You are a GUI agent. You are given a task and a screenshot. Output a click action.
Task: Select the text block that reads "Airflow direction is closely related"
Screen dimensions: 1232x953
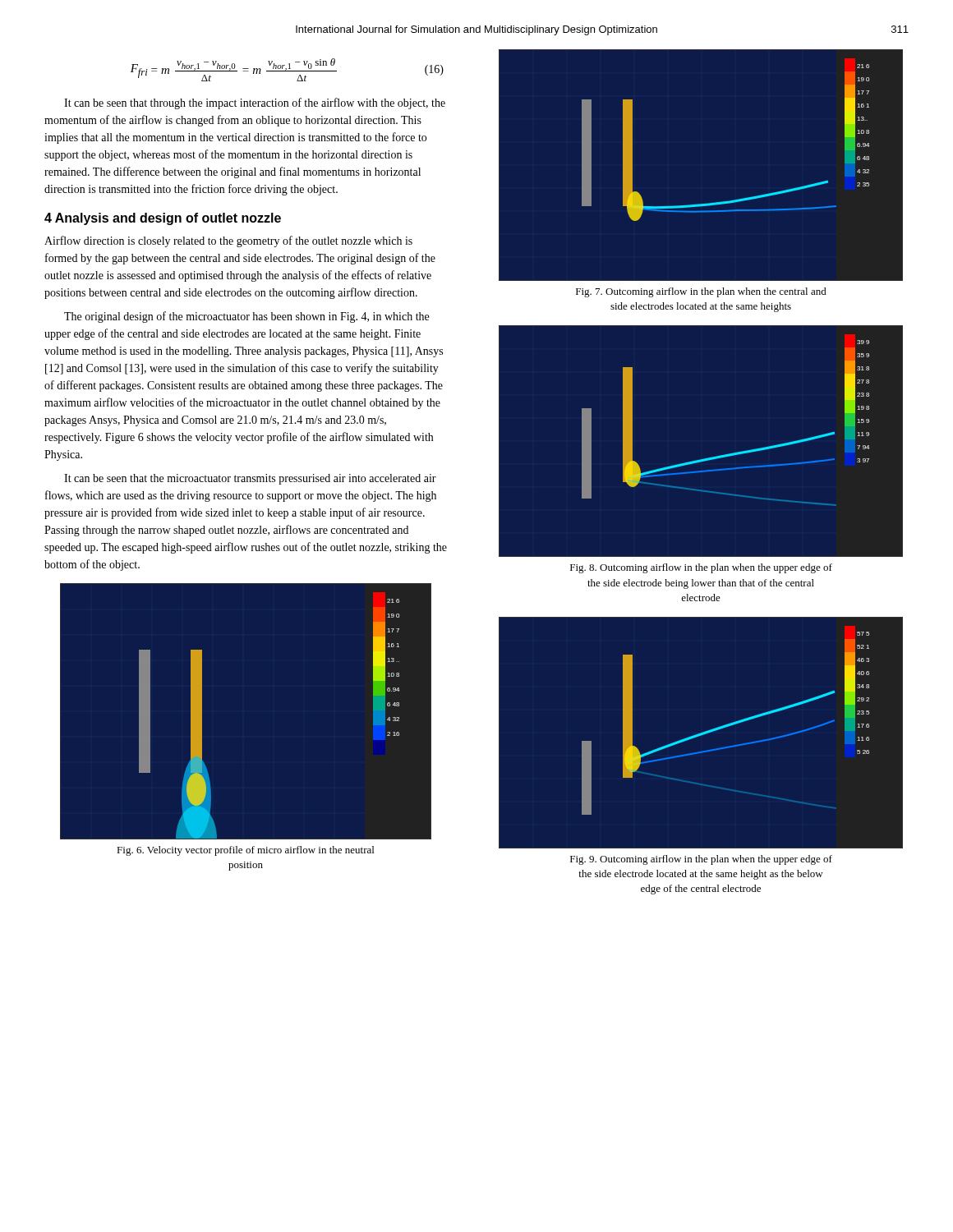(246, 267)
